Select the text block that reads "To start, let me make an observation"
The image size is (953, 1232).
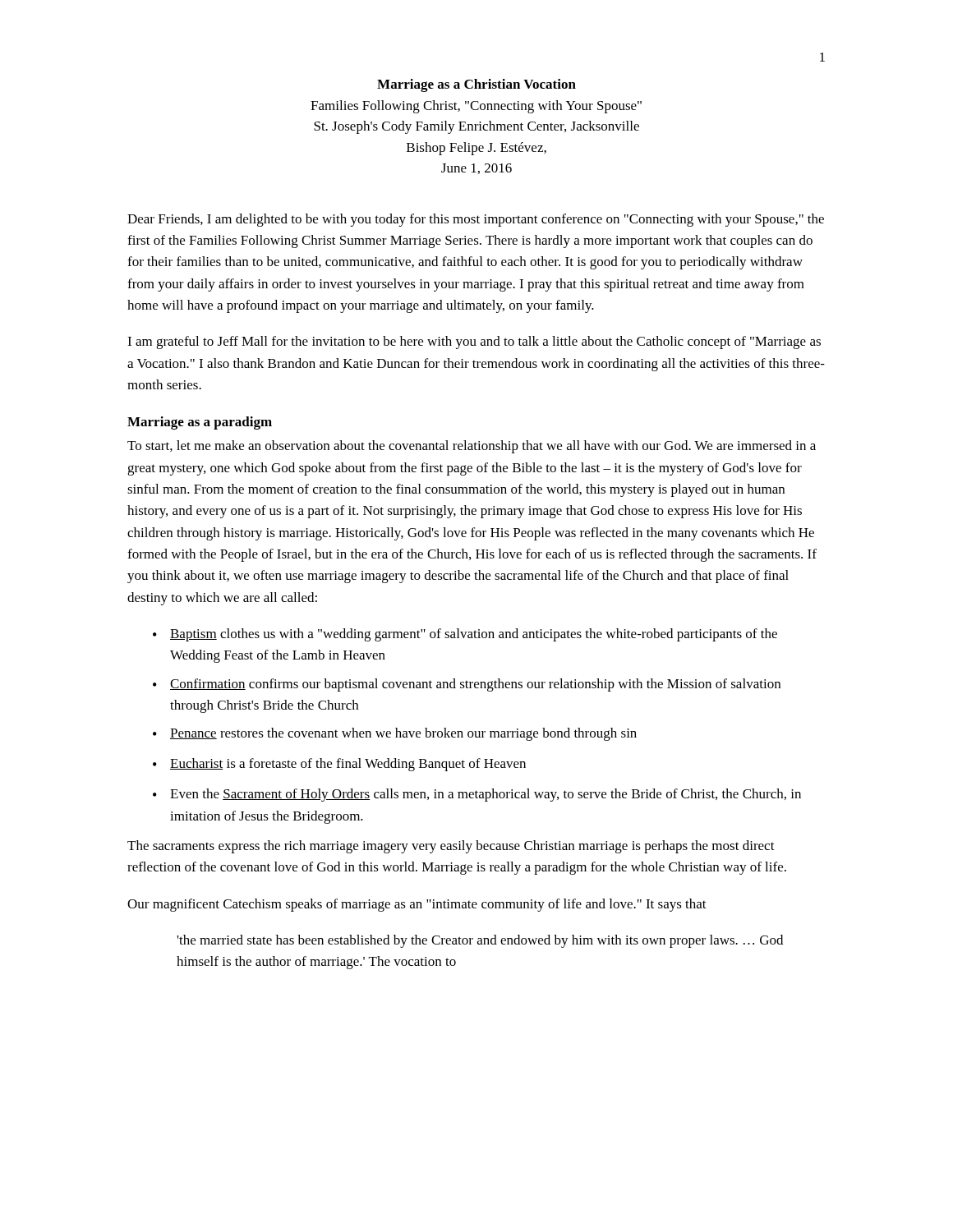pyautogui.click(x=472, y=522)
